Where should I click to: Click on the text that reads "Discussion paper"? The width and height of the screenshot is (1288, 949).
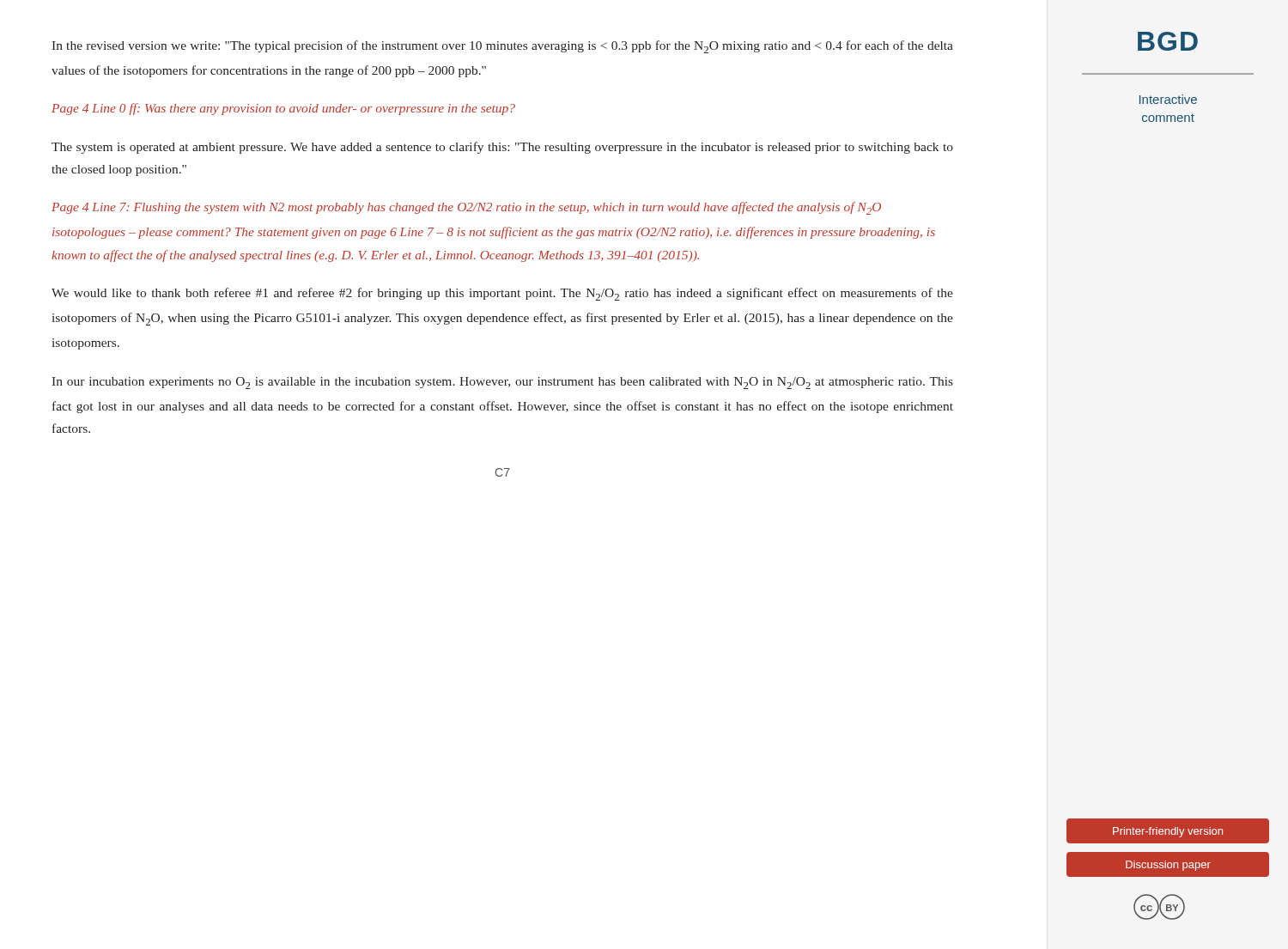(1168, 864)
